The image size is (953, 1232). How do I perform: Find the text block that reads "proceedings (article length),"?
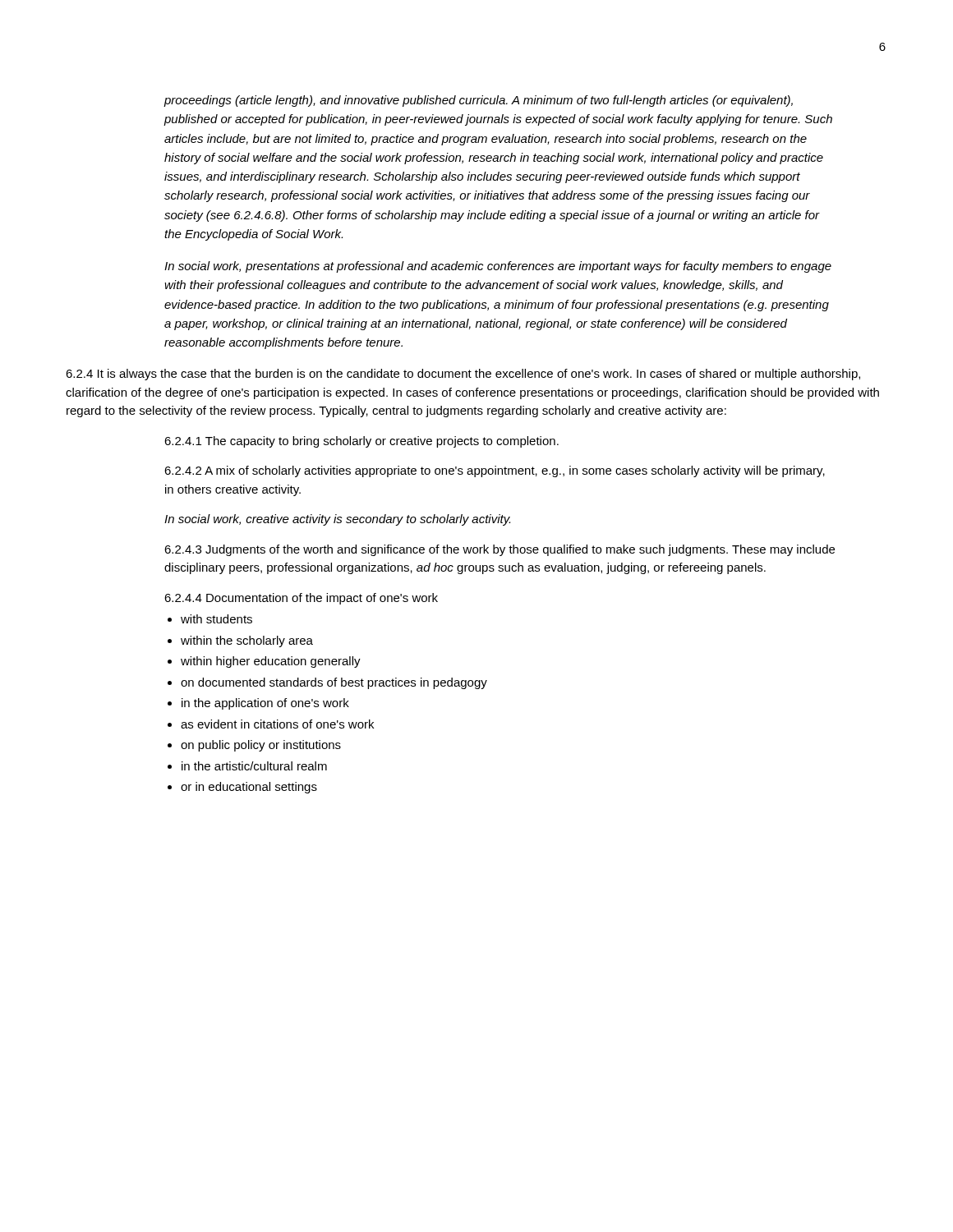501,167
